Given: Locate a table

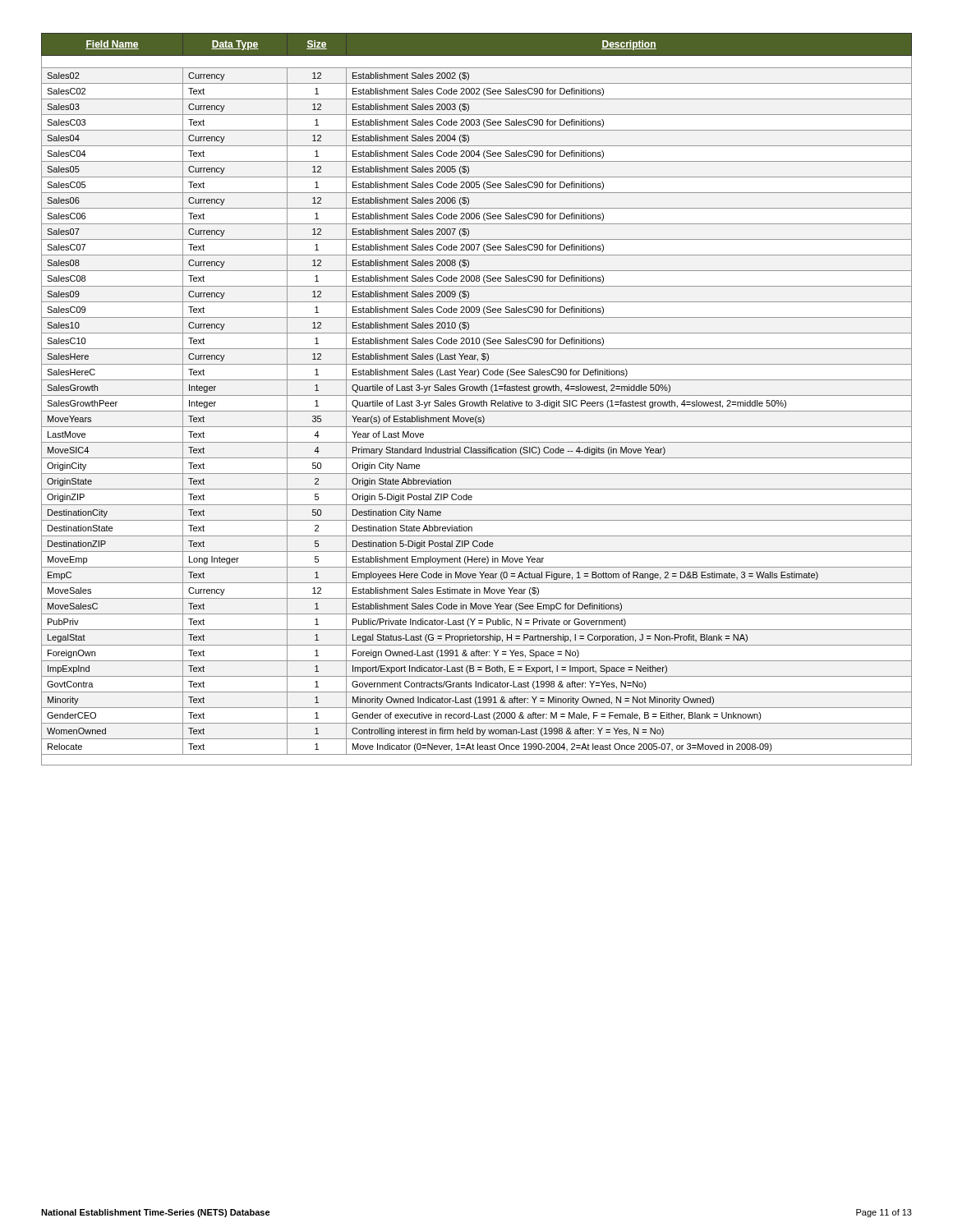Looking at the screenshot, I should (x=476, y=399).
